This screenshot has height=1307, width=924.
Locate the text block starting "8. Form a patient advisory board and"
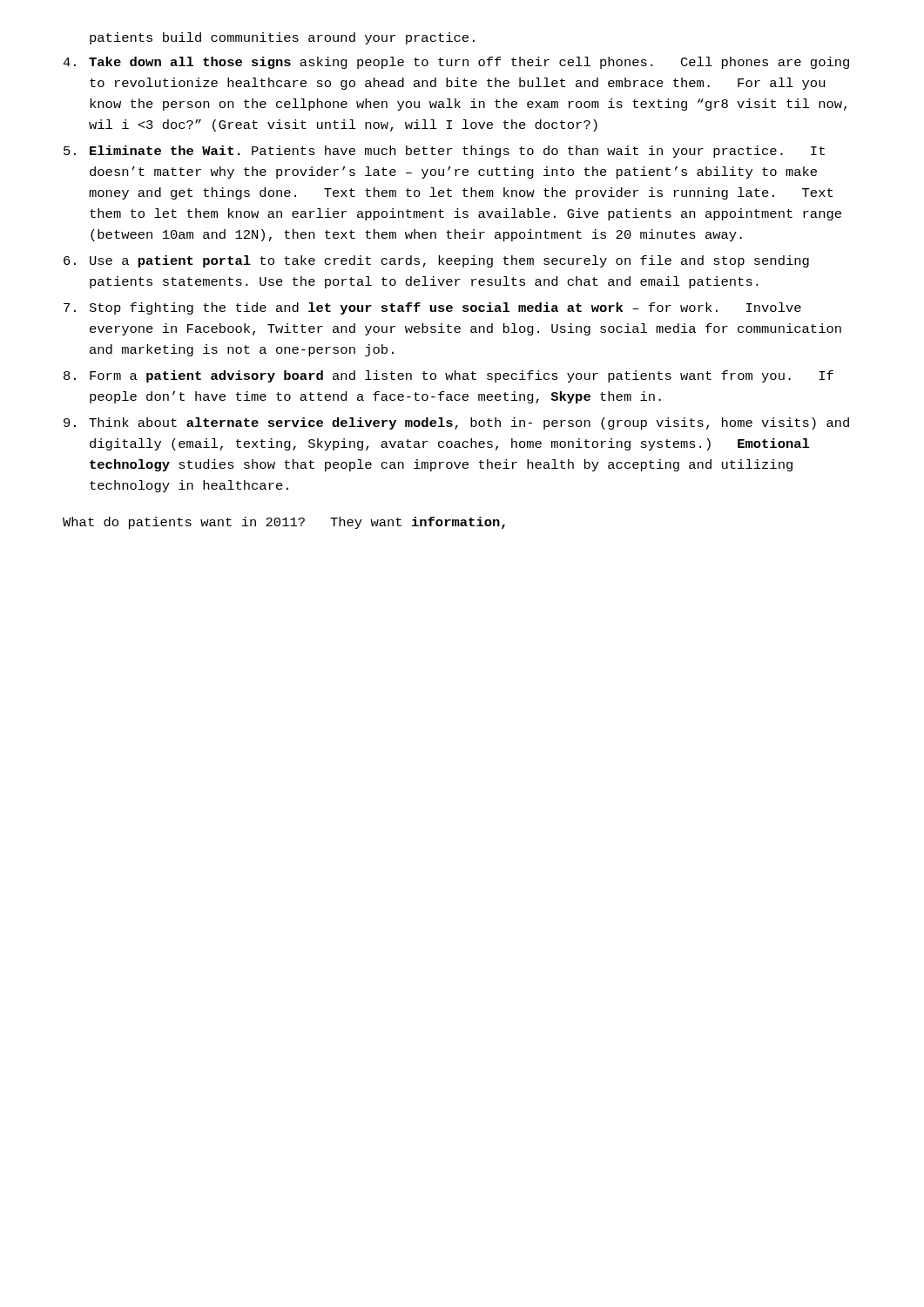pos(462,387)
